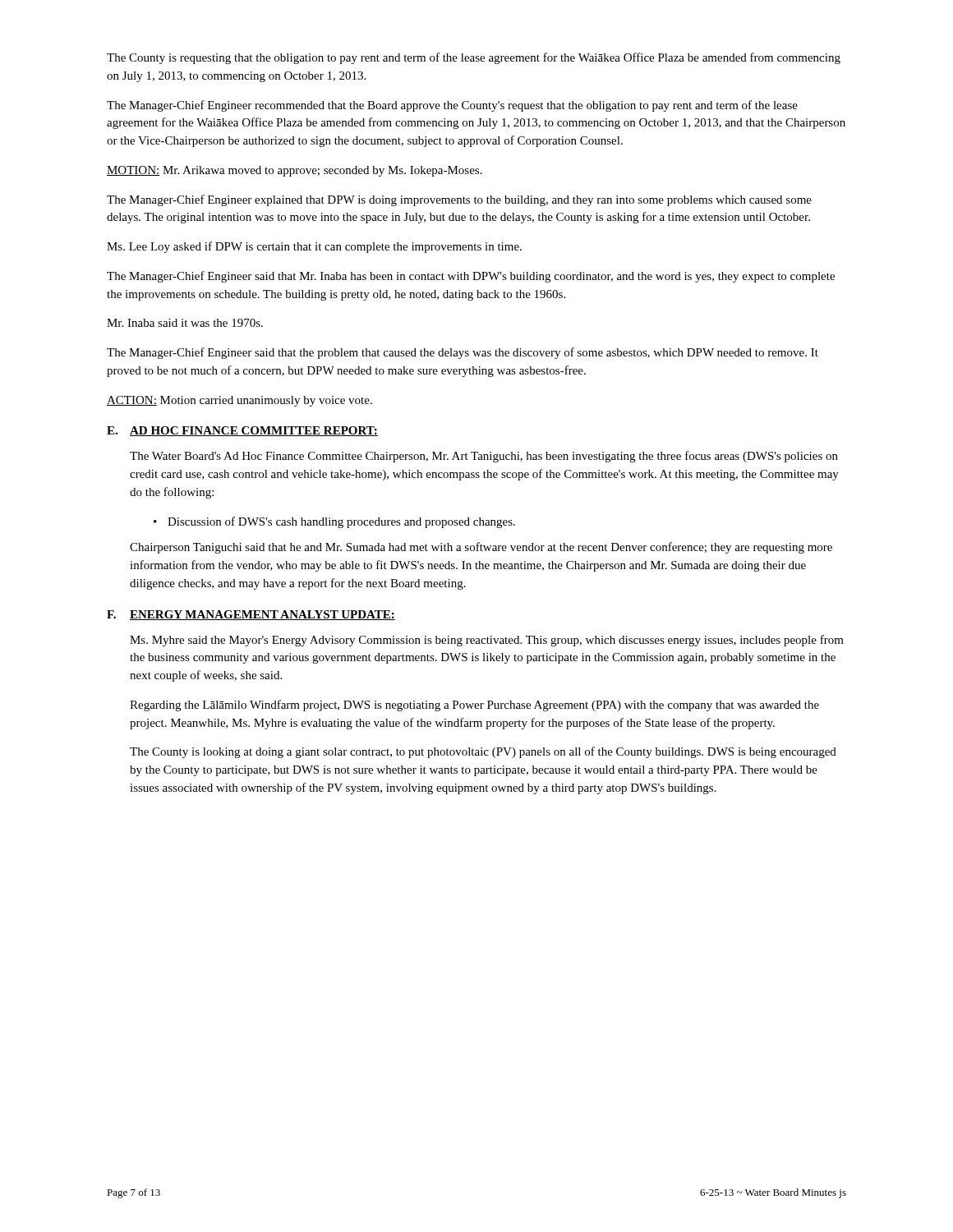Point to "F. ENERGY MANAGEMENT ANALYST UPDATE:"

click(251, 614)
